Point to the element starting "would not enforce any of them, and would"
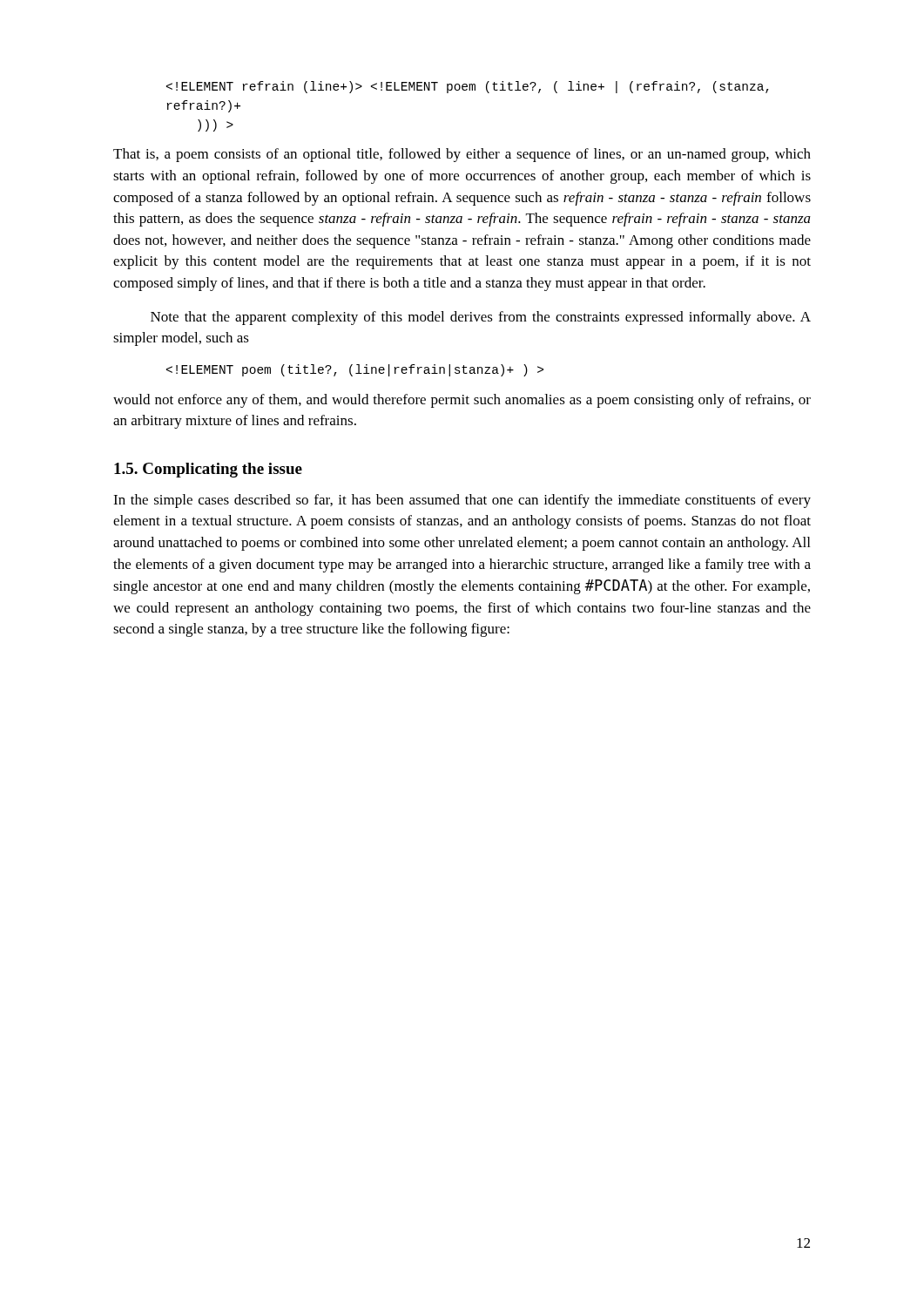 pos(462,410)
